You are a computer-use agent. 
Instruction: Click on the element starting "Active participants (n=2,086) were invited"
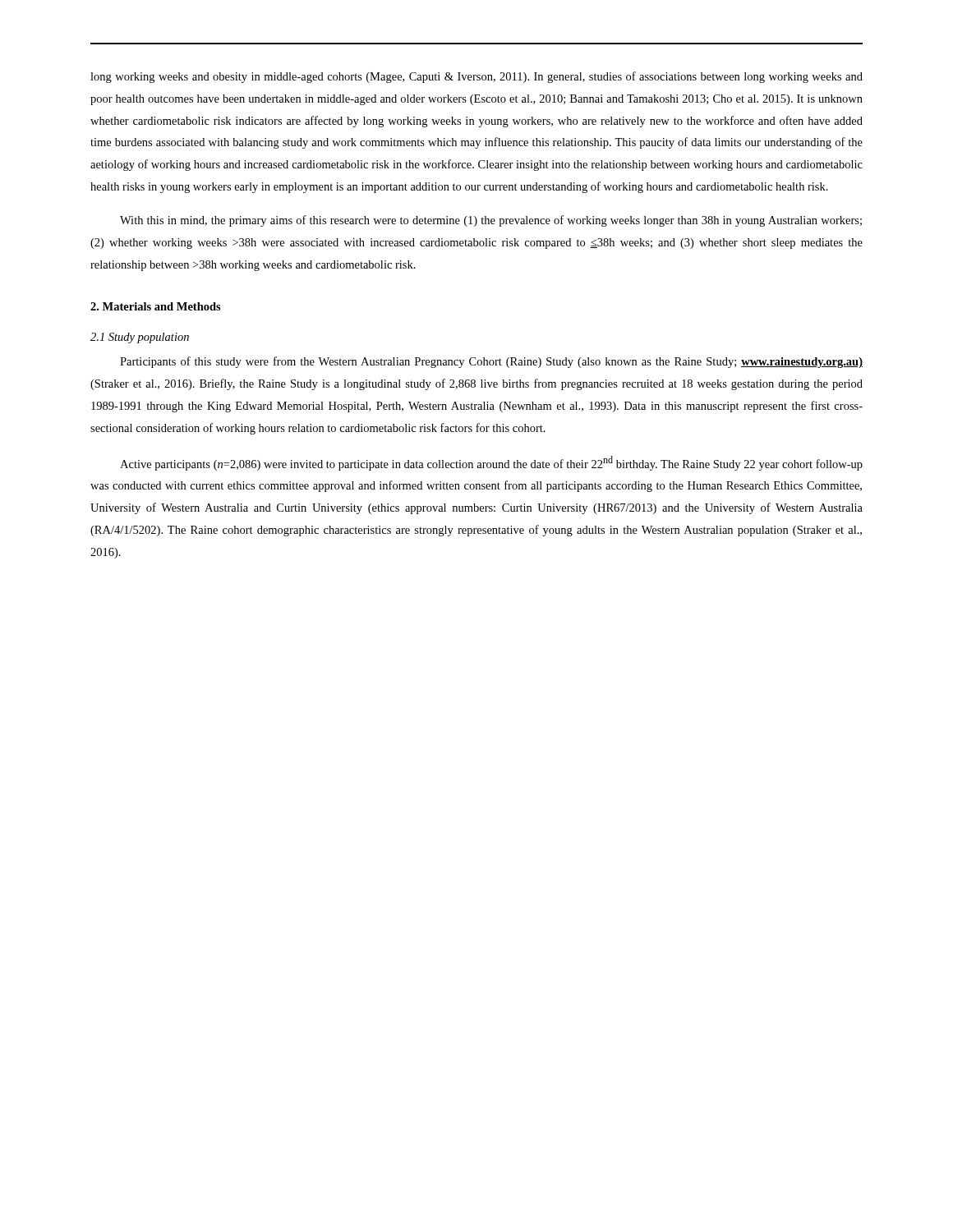coord(476,507)
